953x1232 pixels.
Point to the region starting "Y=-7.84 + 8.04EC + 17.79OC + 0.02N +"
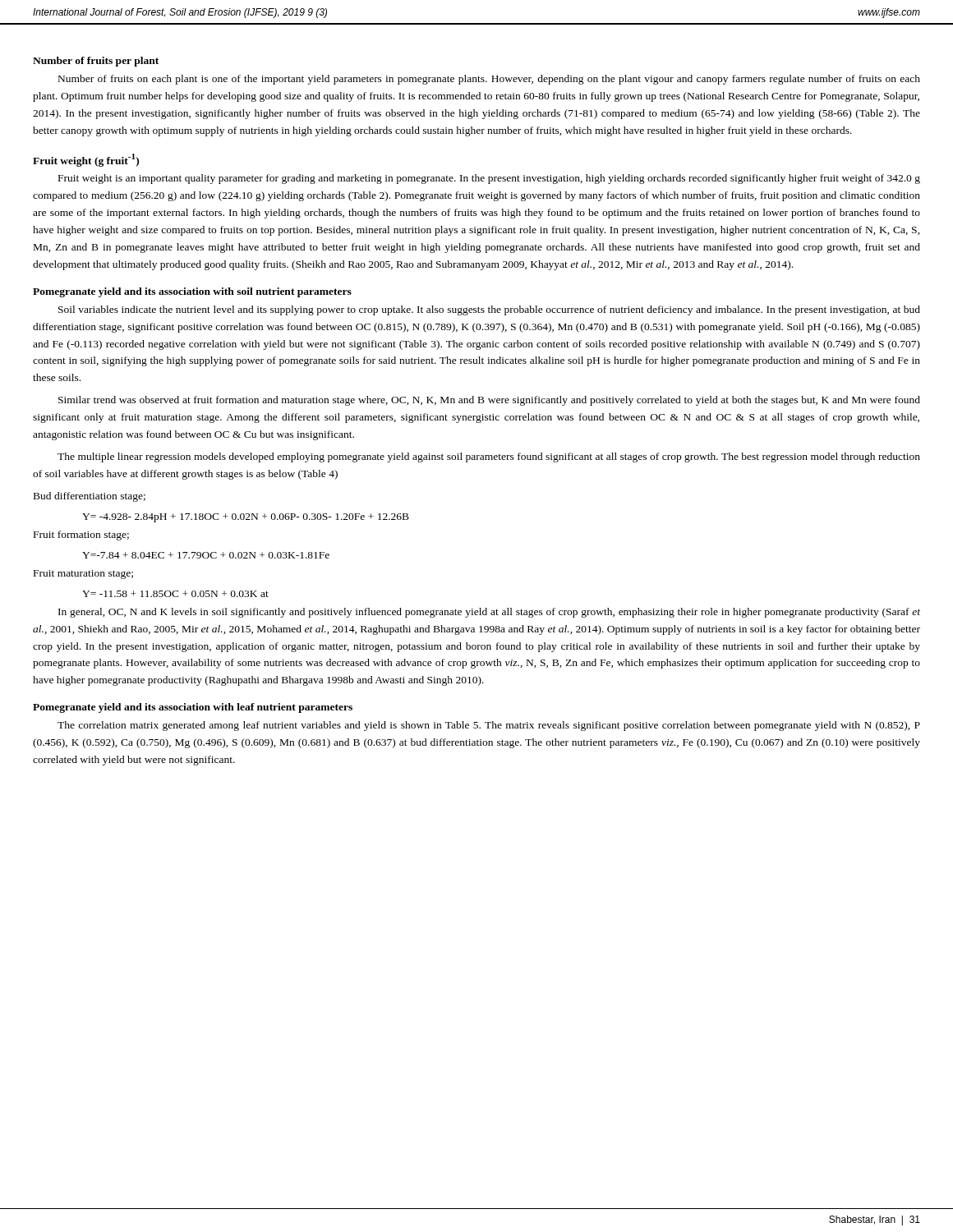(x=206, y=555)
